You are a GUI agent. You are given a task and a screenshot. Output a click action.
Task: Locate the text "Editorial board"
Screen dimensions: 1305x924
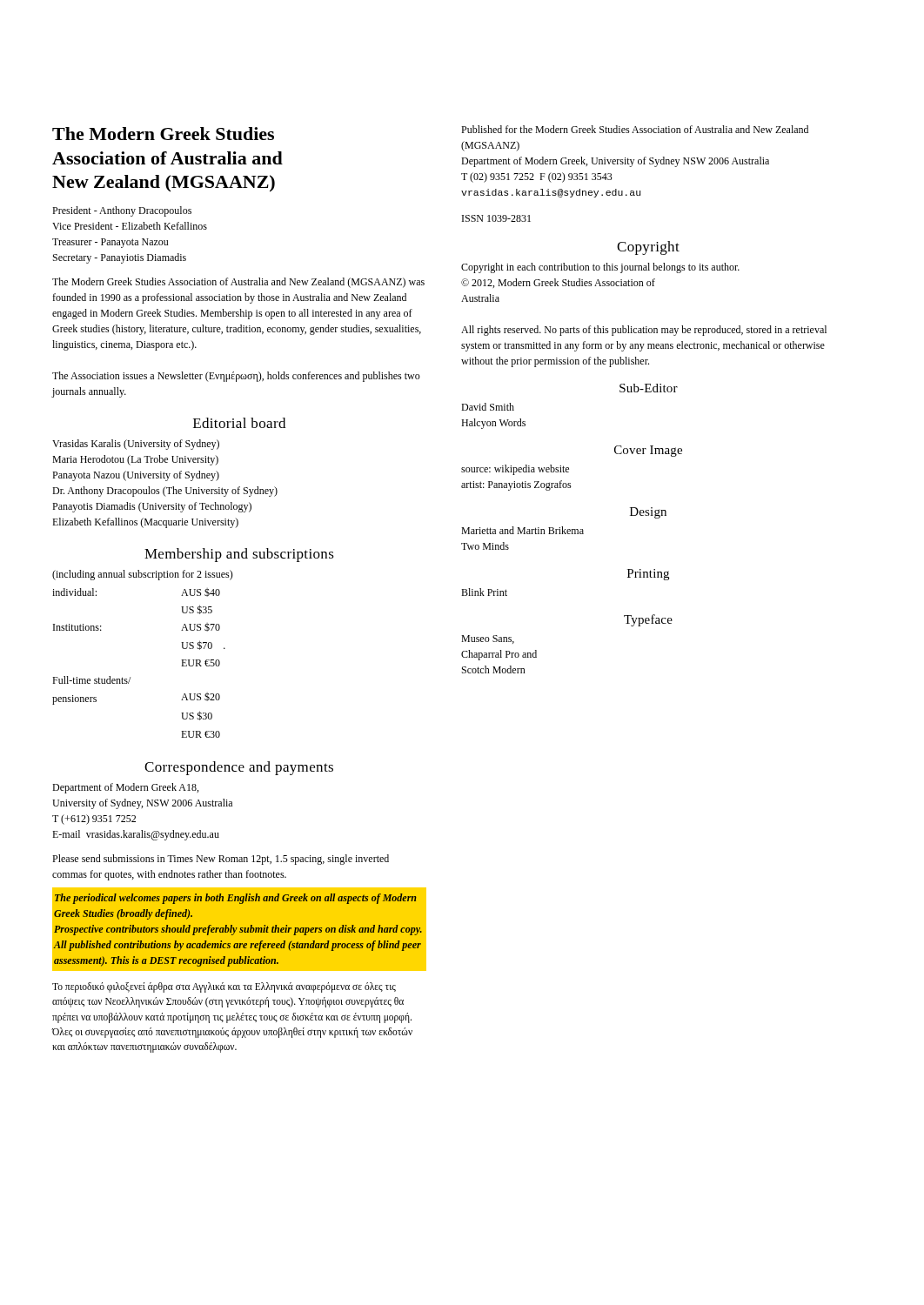tap(239, 423)
